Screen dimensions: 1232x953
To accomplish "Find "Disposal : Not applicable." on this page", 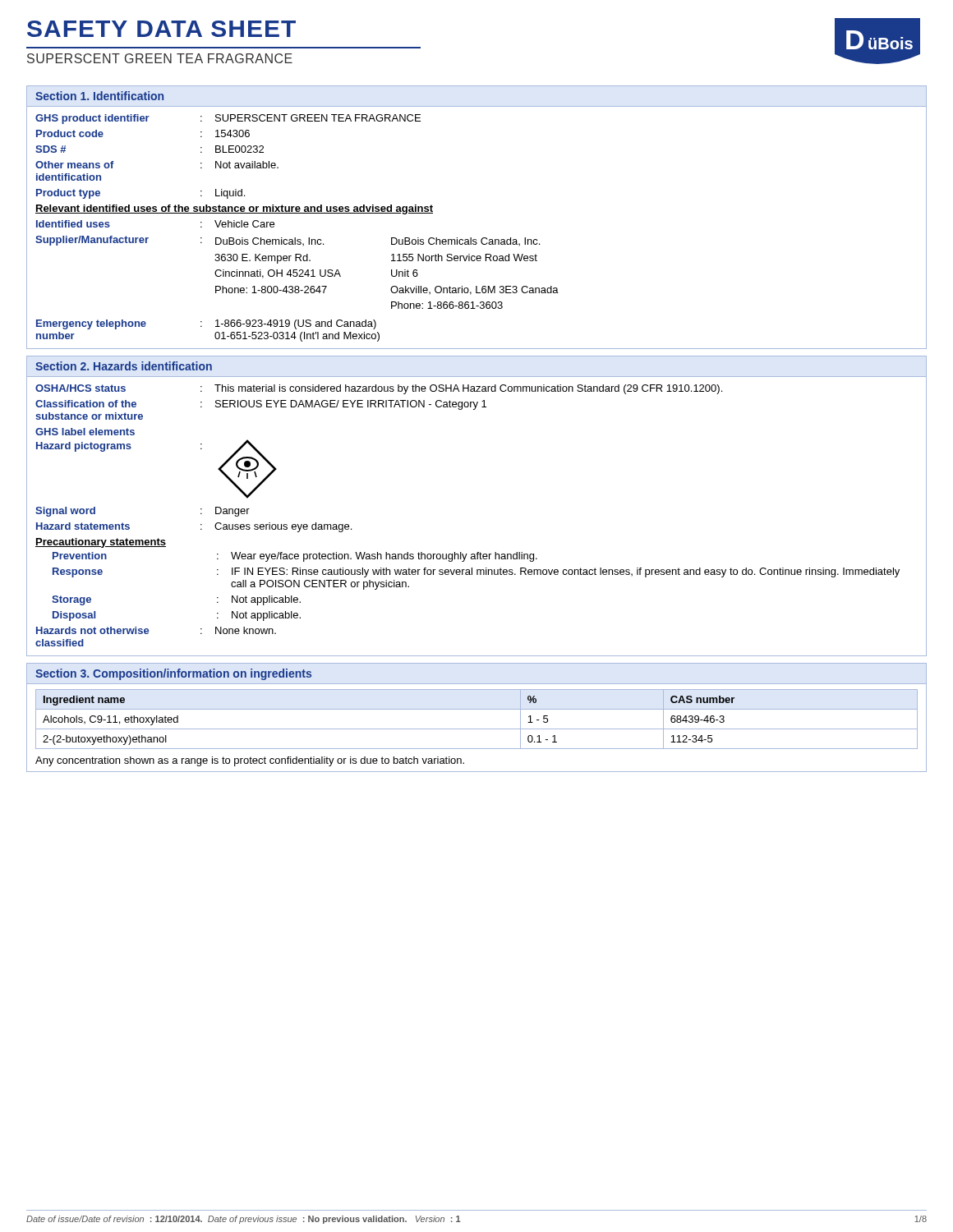I will tap(73, 616).
